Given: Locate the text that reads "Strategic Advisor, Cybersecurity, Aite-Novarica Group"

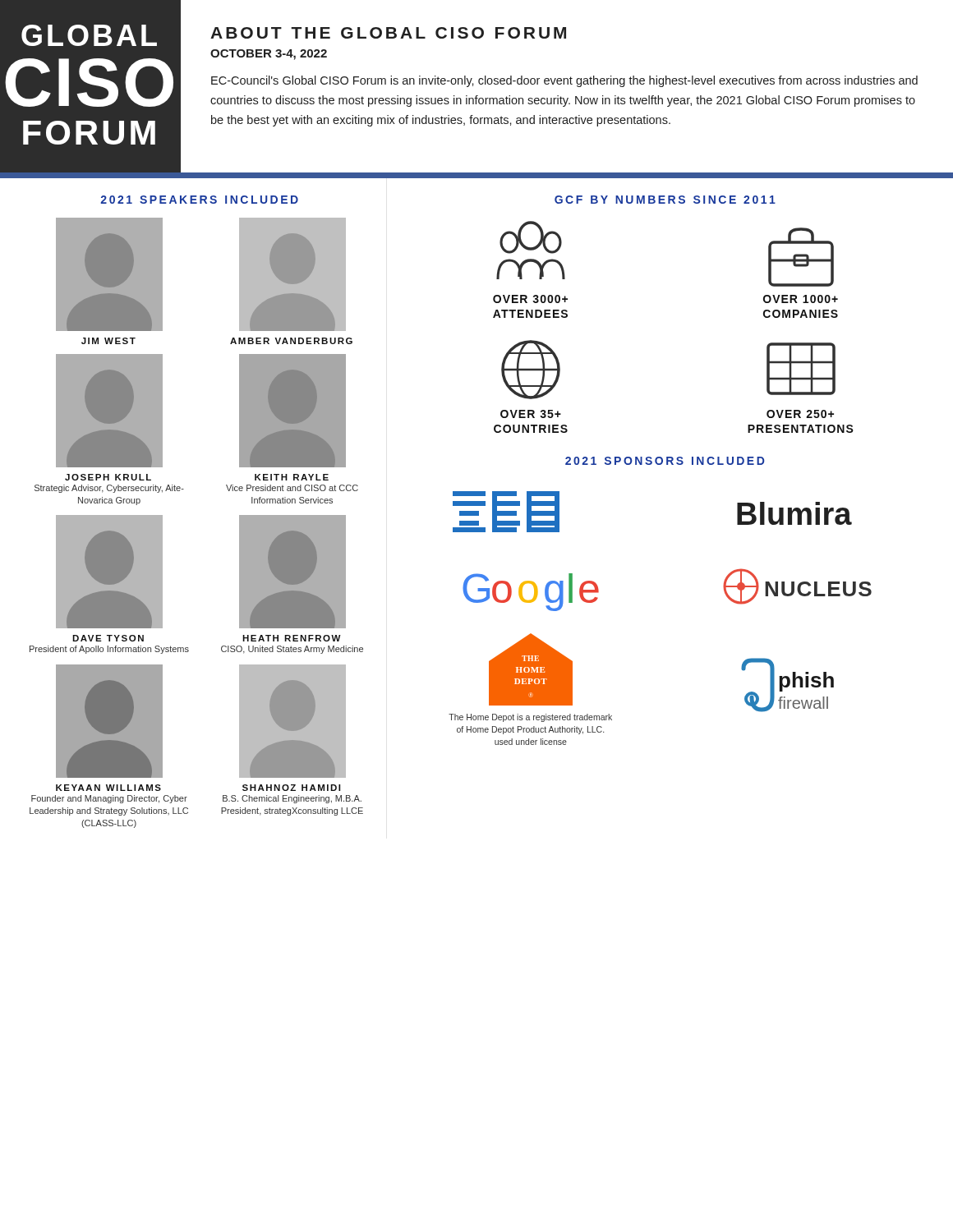Looking at the screenshot, I should pyautogui.click(x=109, y=494).
